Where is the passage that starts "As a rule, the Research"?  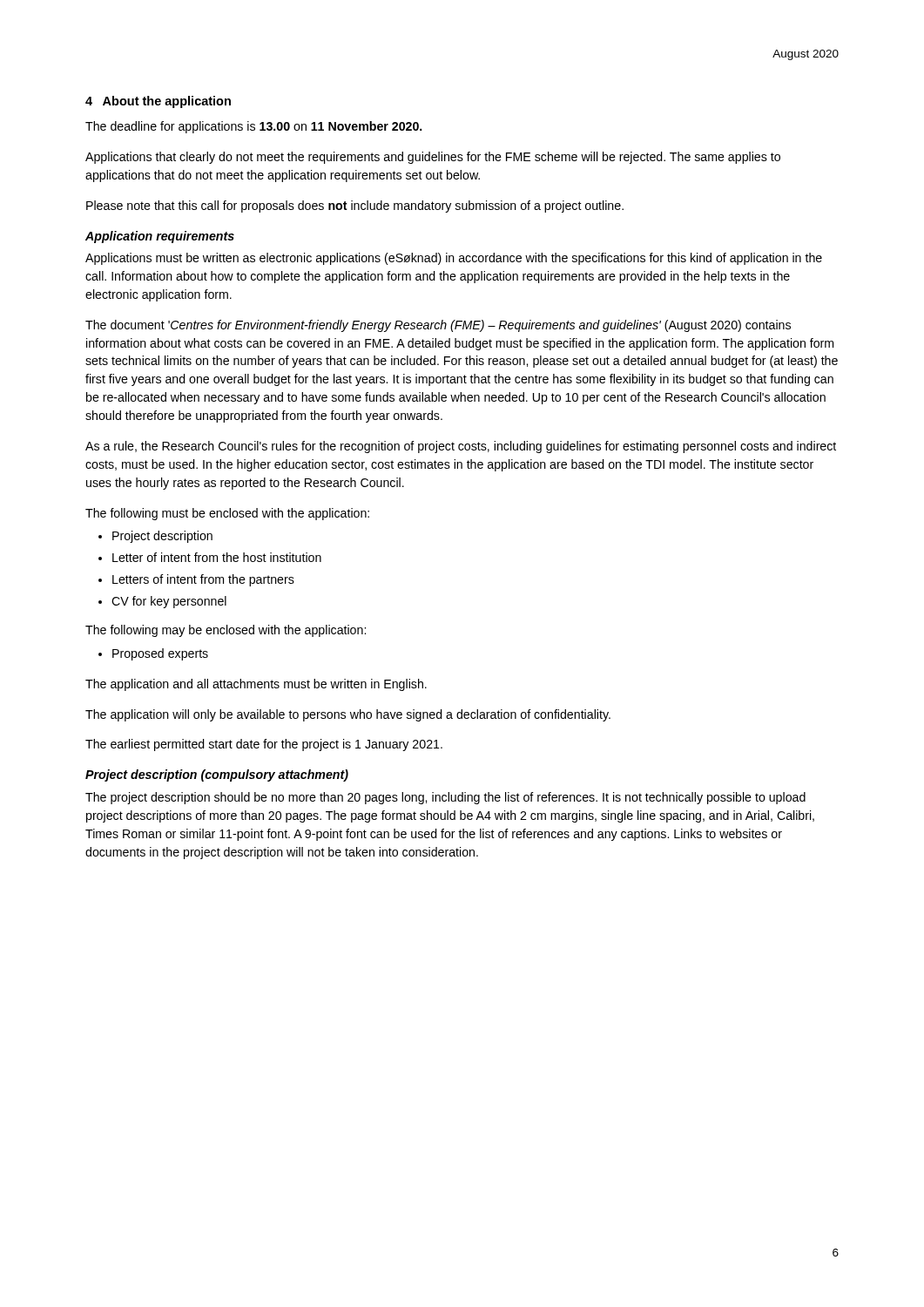click(x=461, y=464)
